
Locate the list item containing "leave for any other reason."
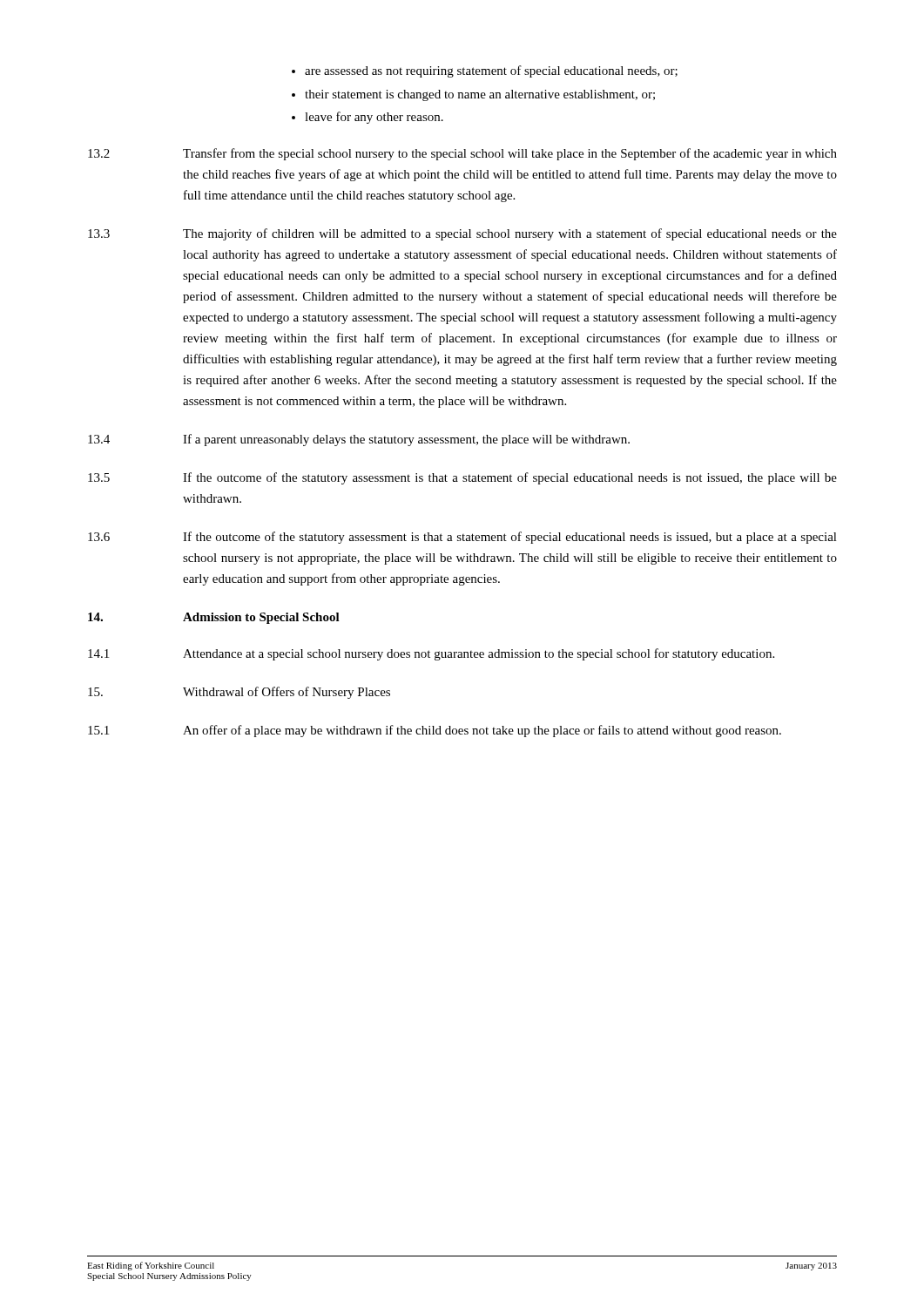point(374,117)
